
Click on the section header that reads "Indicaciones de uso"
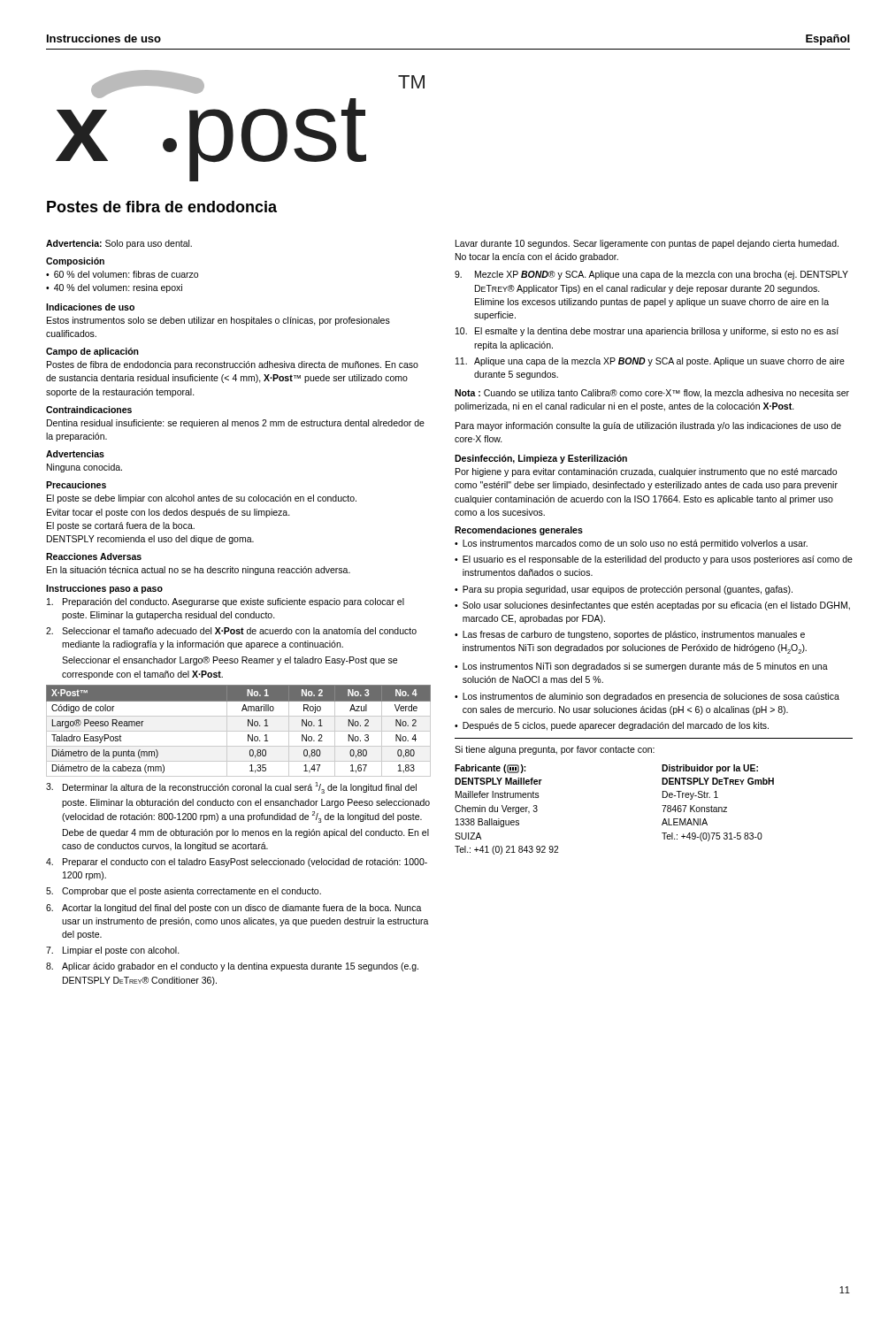(x=90, y=307)
